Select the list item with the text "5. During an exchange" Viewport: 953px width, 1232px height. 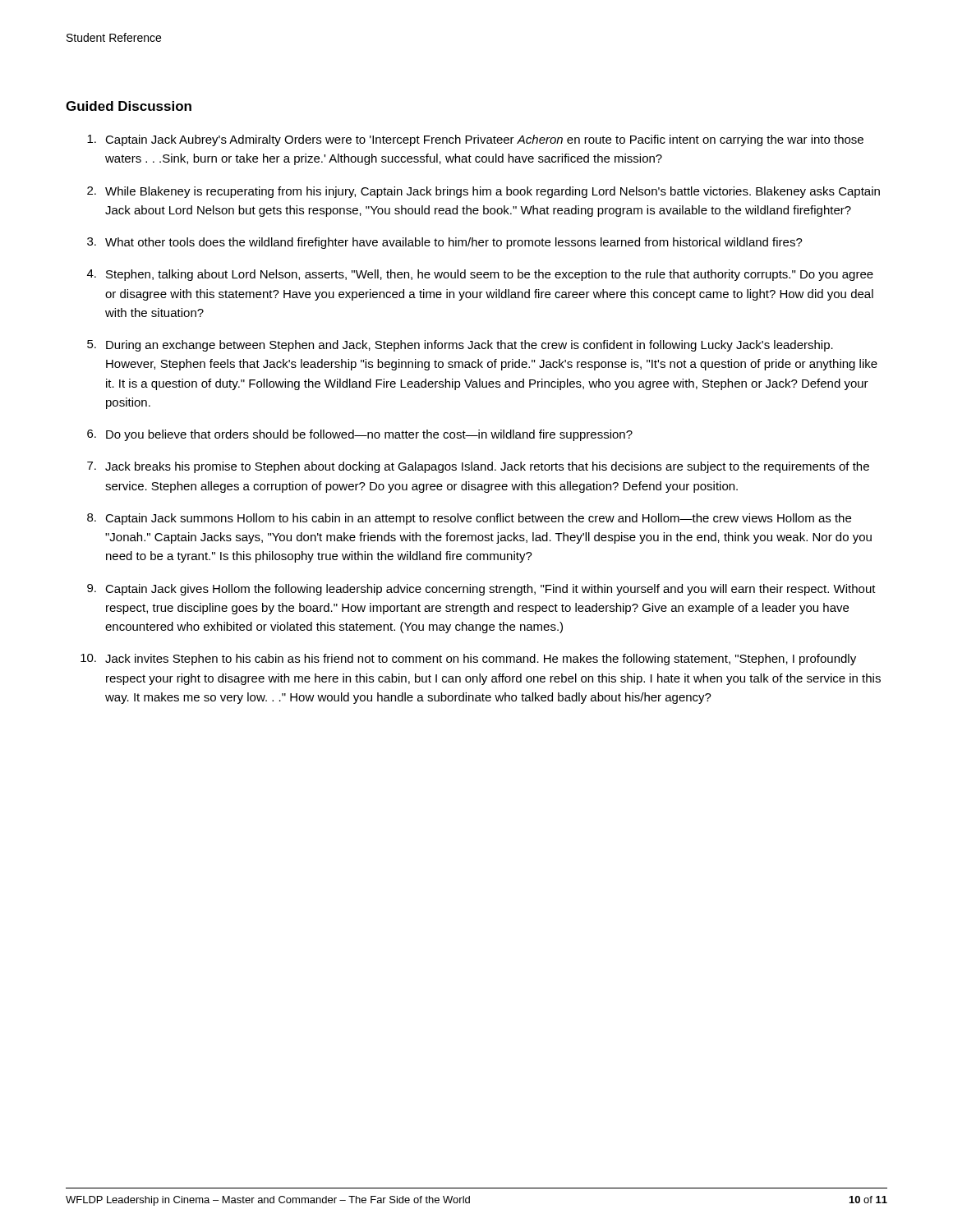[x=476, y=373]
